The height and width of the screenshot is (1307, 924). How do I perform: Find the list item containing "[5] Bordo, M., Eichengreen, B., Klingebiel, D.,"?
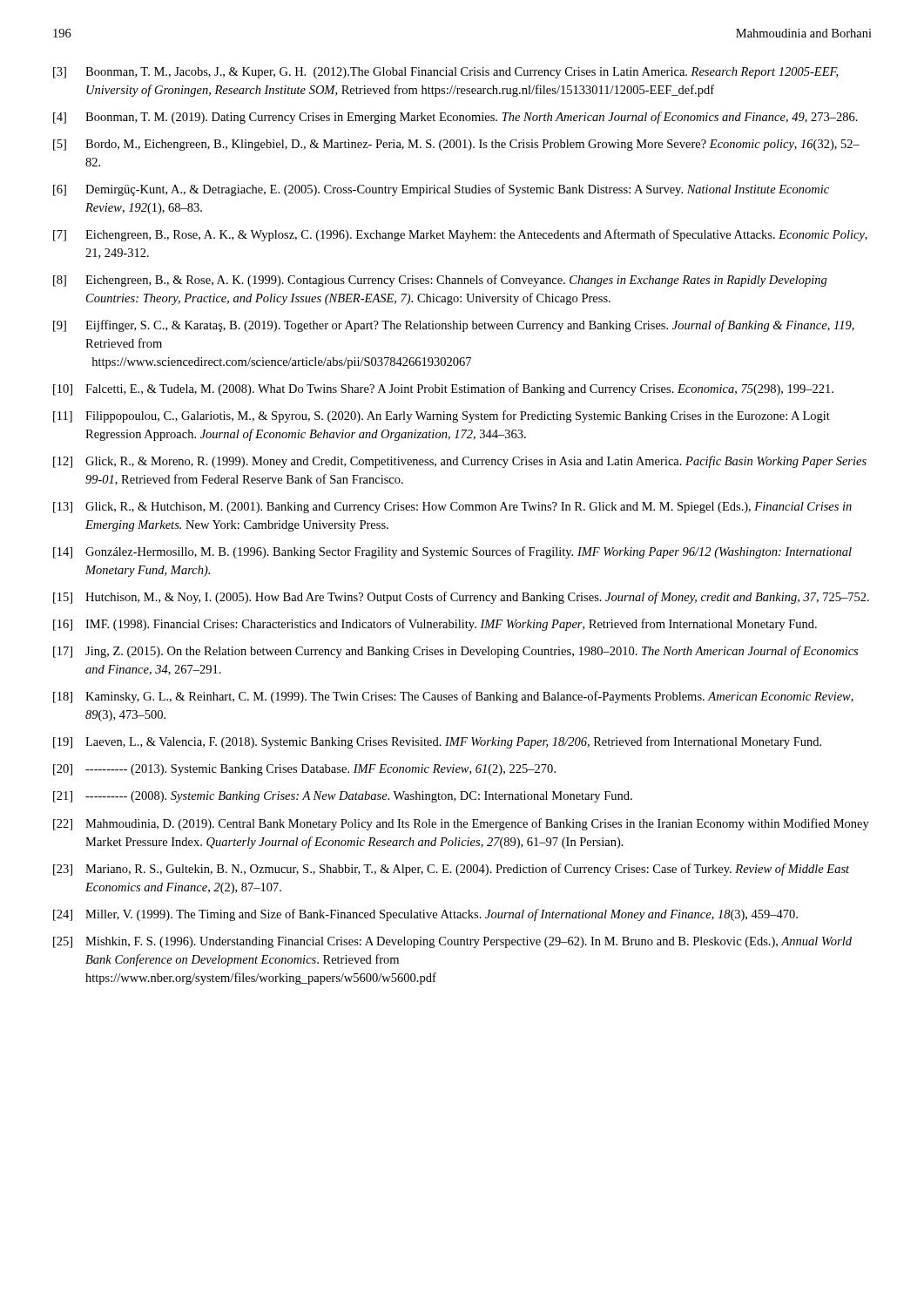click(462, 153)
